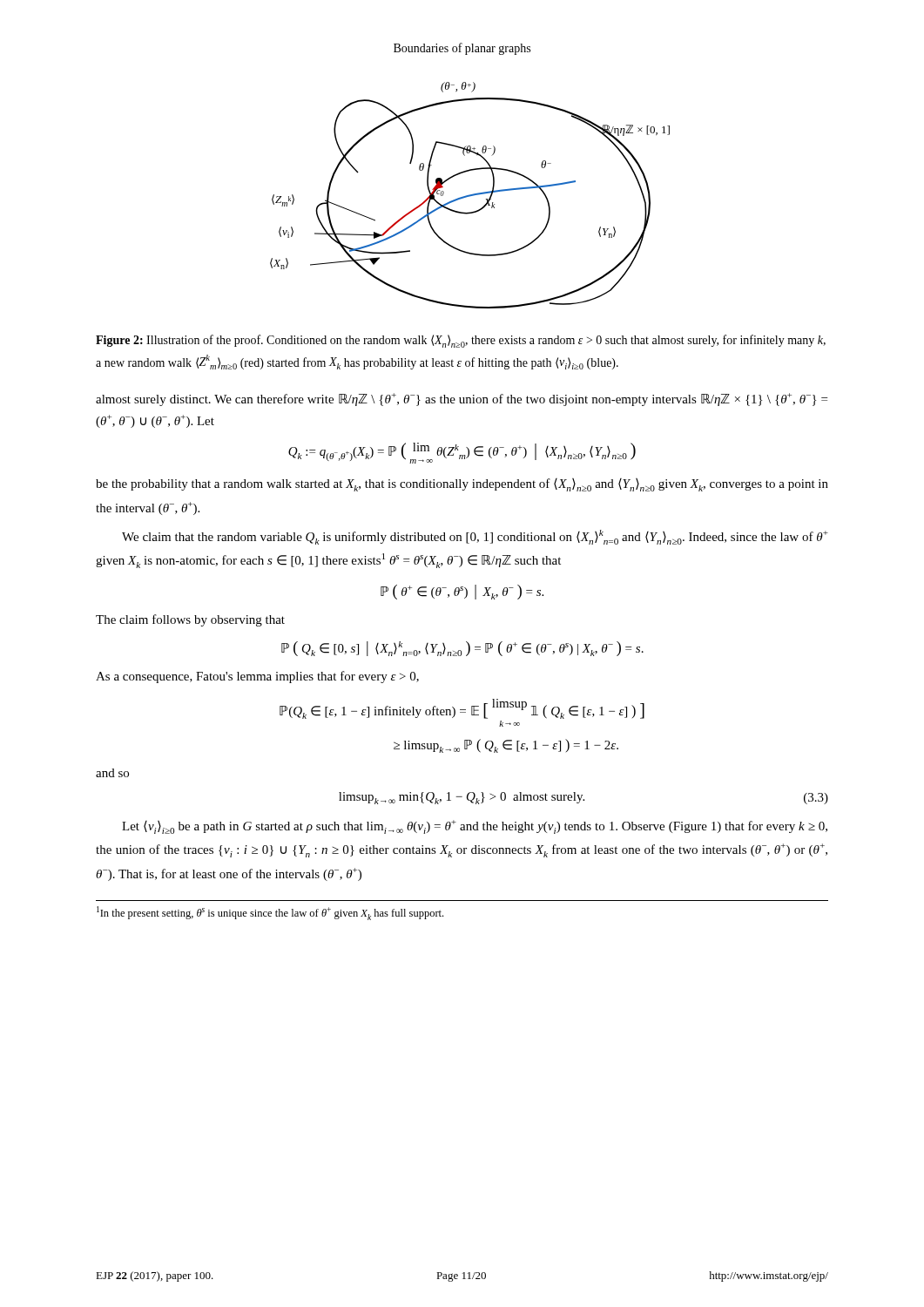Click on the formula that reads "ℙ ( Qk ∈ [0, s] | ⟨Xn⟩kn=0,"
The image size is (924, 1307).
click(462, 648)
